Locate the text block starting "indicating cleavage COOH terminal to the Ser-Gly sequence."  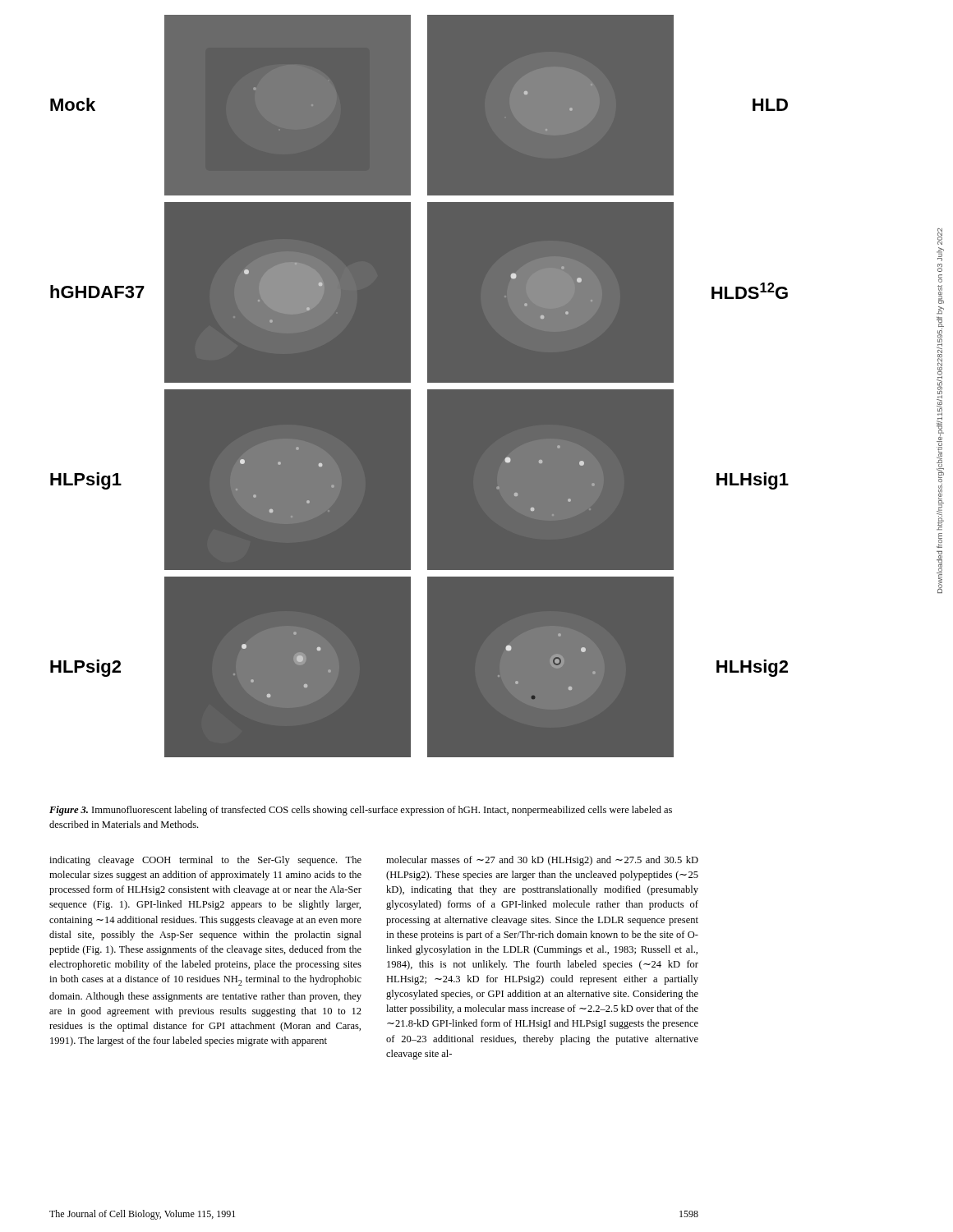click(x=205, y=950)
